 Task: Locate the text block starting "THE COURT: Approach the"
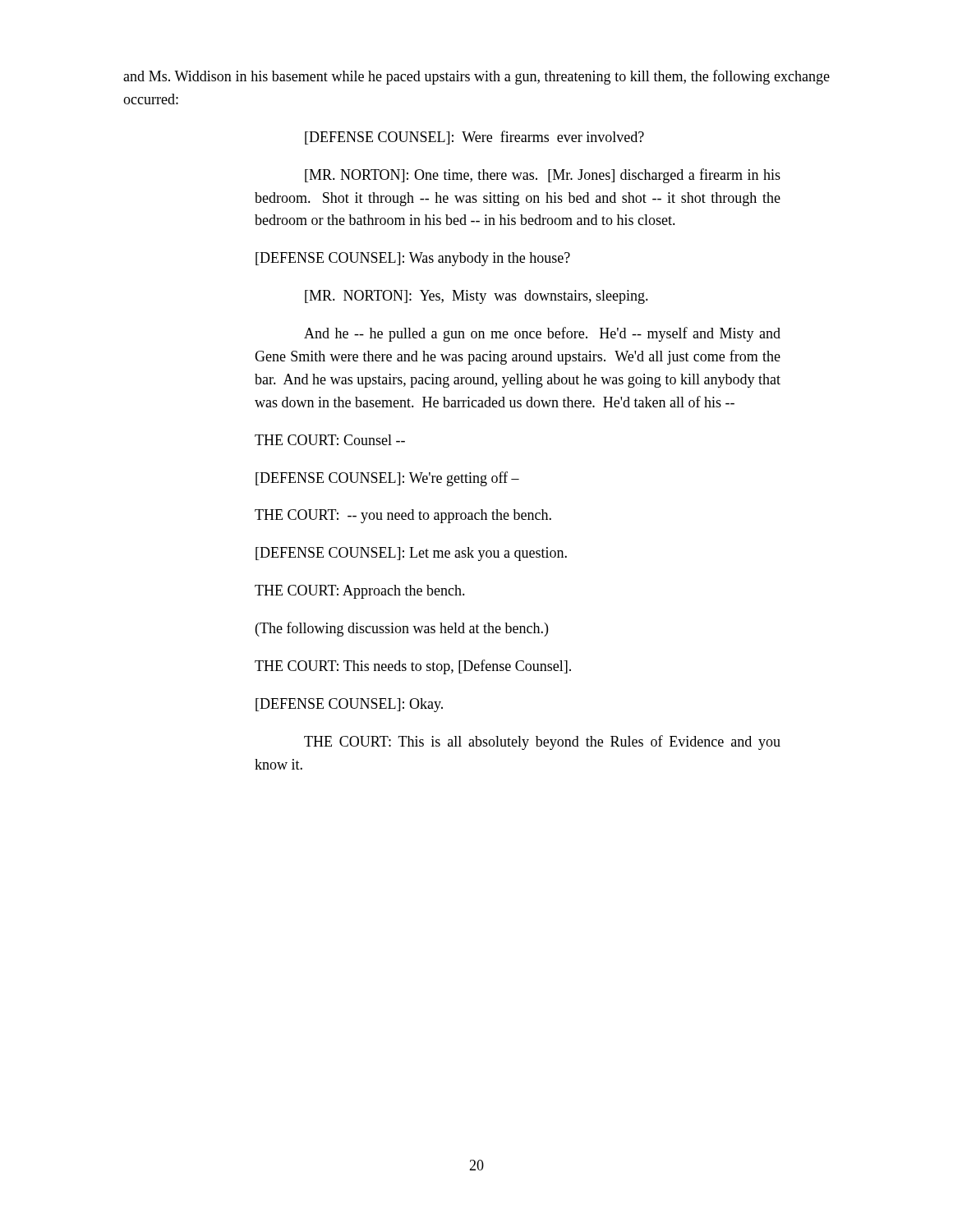[x=360, y=591]
